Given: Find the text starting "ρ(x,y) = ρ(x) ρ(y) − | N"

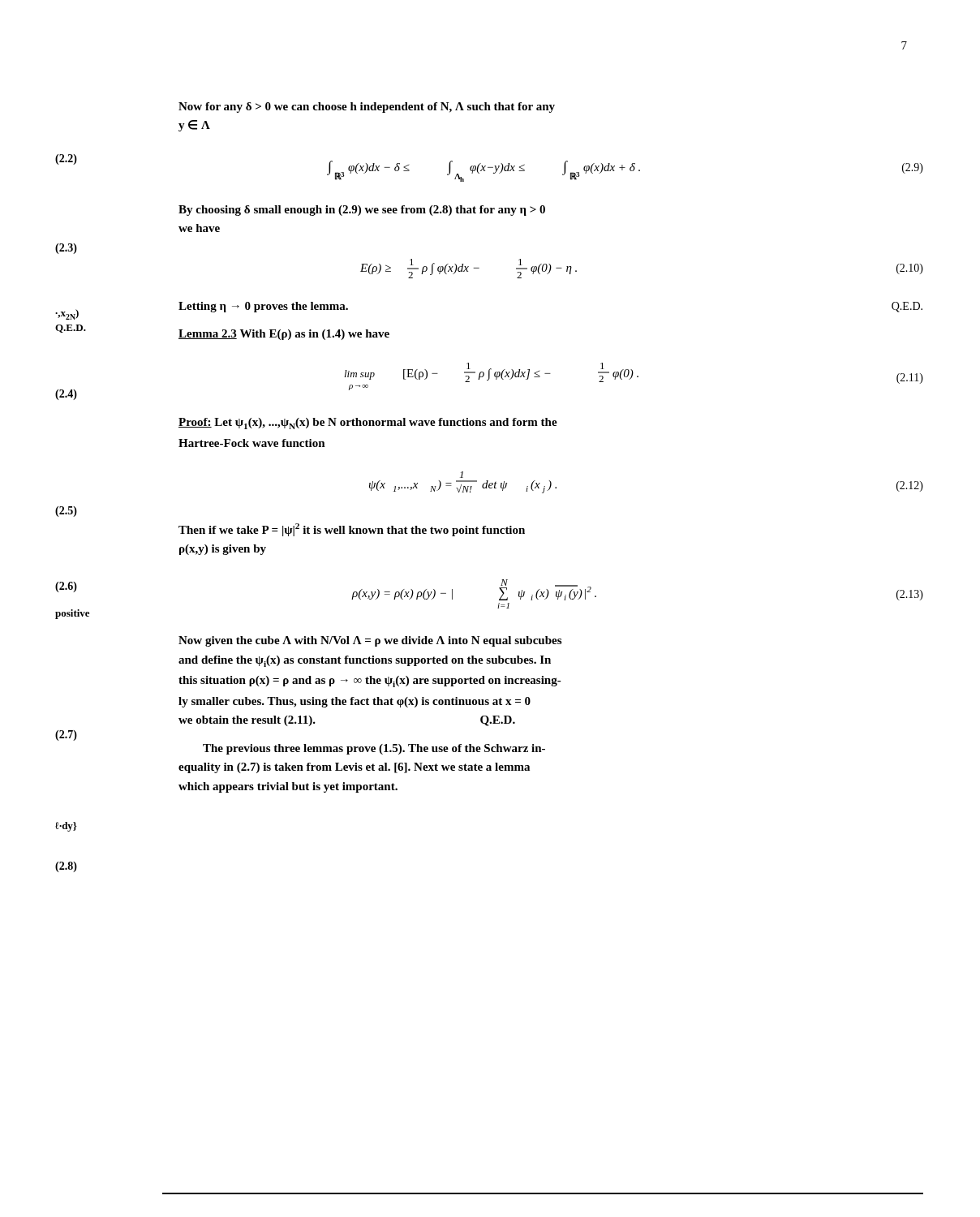Looking at the screenshot, I should point(551,595).
